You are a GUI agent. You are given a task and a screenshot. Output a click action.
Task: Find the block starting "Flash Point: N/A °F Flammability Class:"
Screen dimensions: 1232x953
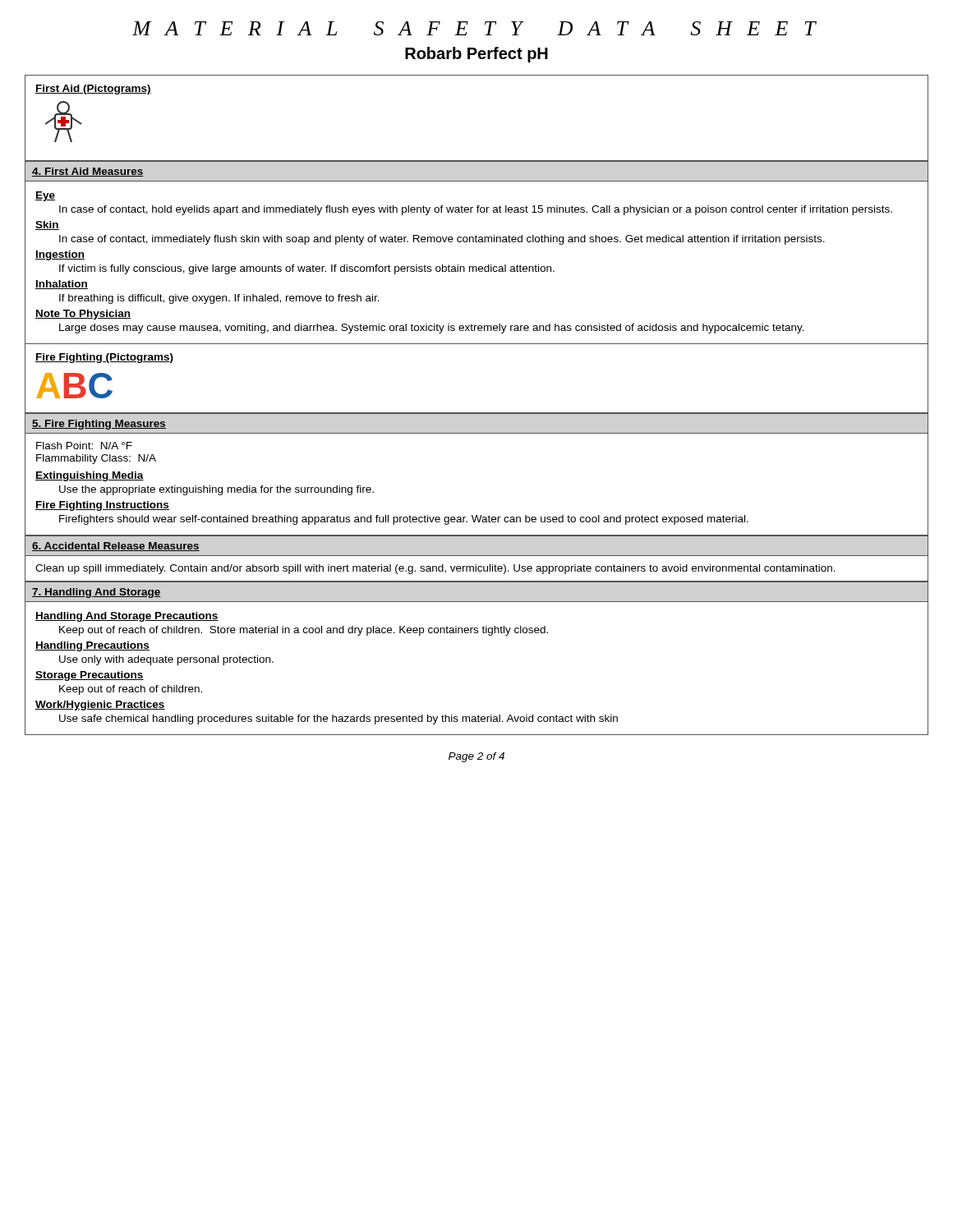96,452
